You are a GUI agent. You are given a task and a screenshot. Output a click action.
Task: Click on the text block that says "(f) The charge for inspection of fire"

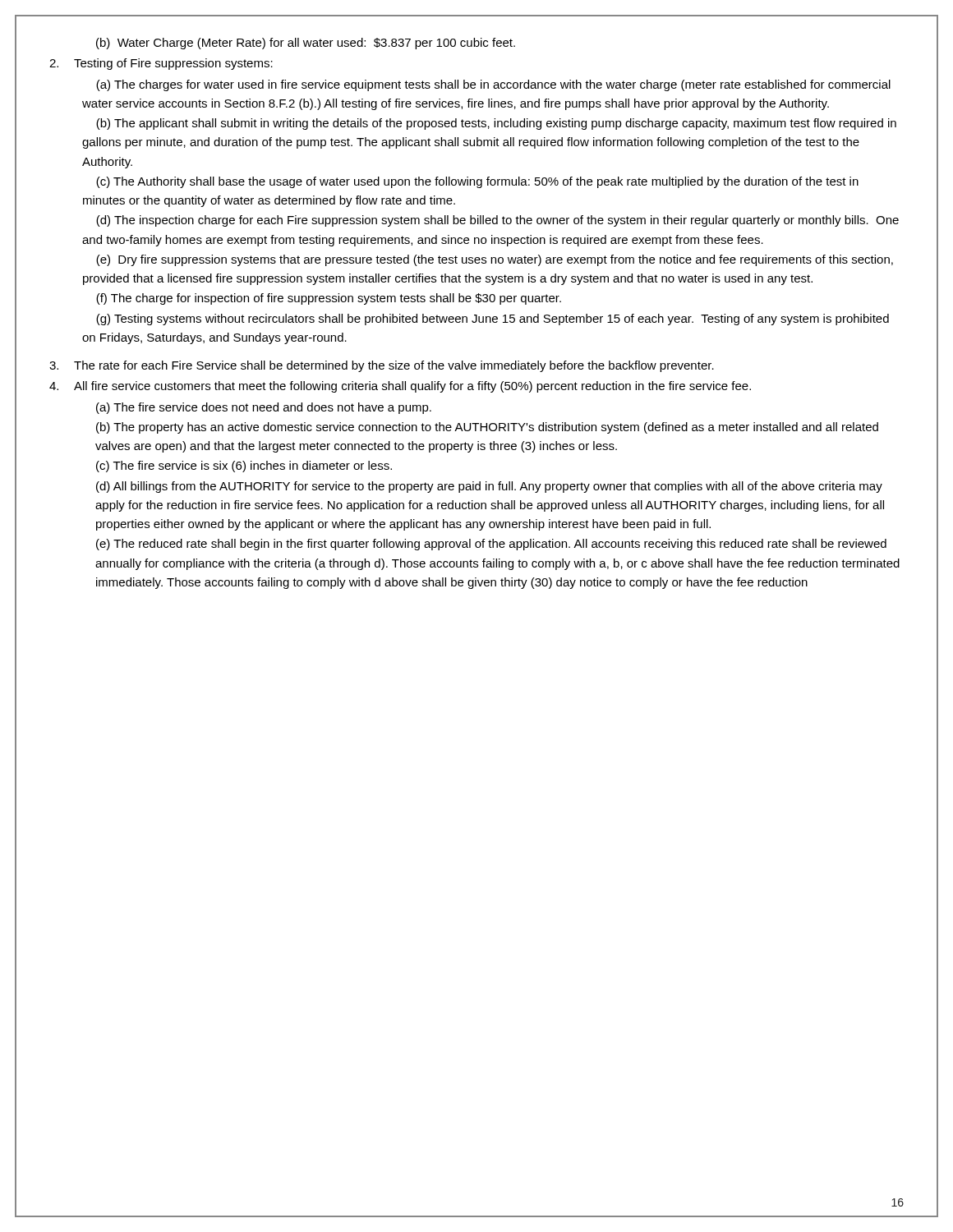tap(322, 298)
